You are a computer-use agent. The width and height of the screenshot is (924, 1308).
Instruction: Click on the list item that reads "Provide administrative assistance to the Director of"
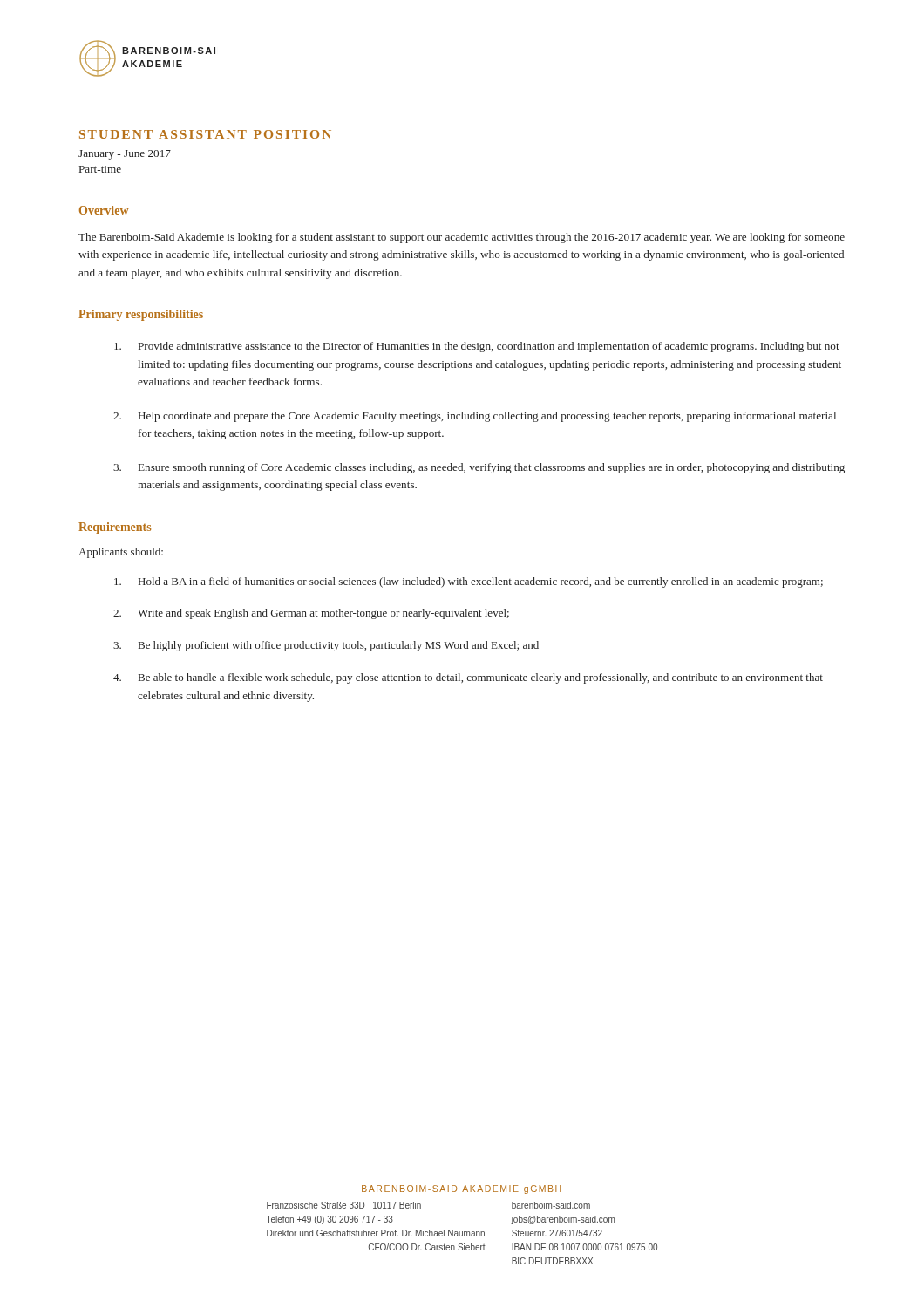[479, 364]
